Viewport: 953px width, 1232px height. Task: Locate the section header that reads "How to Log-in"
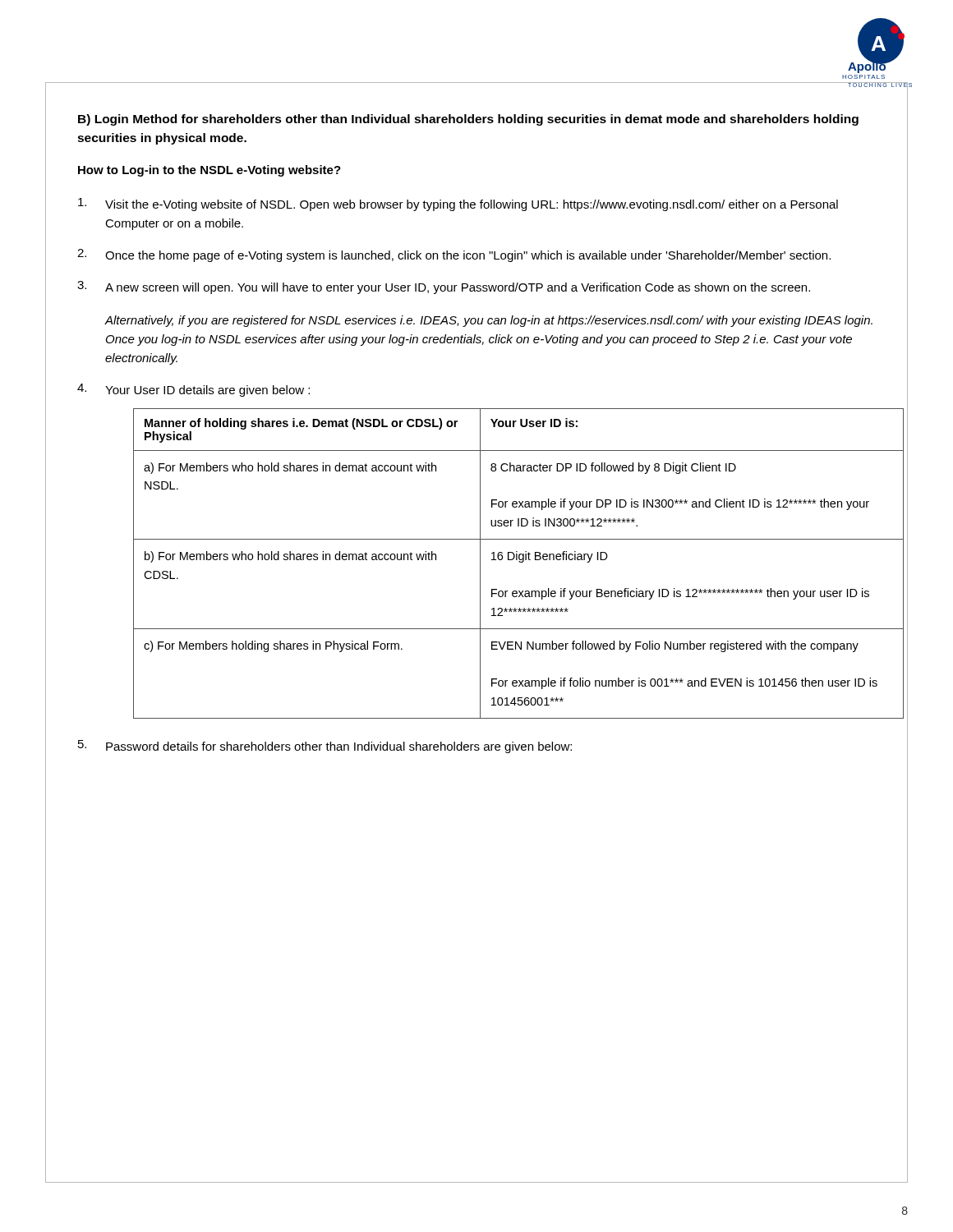[x=209, y=169]
